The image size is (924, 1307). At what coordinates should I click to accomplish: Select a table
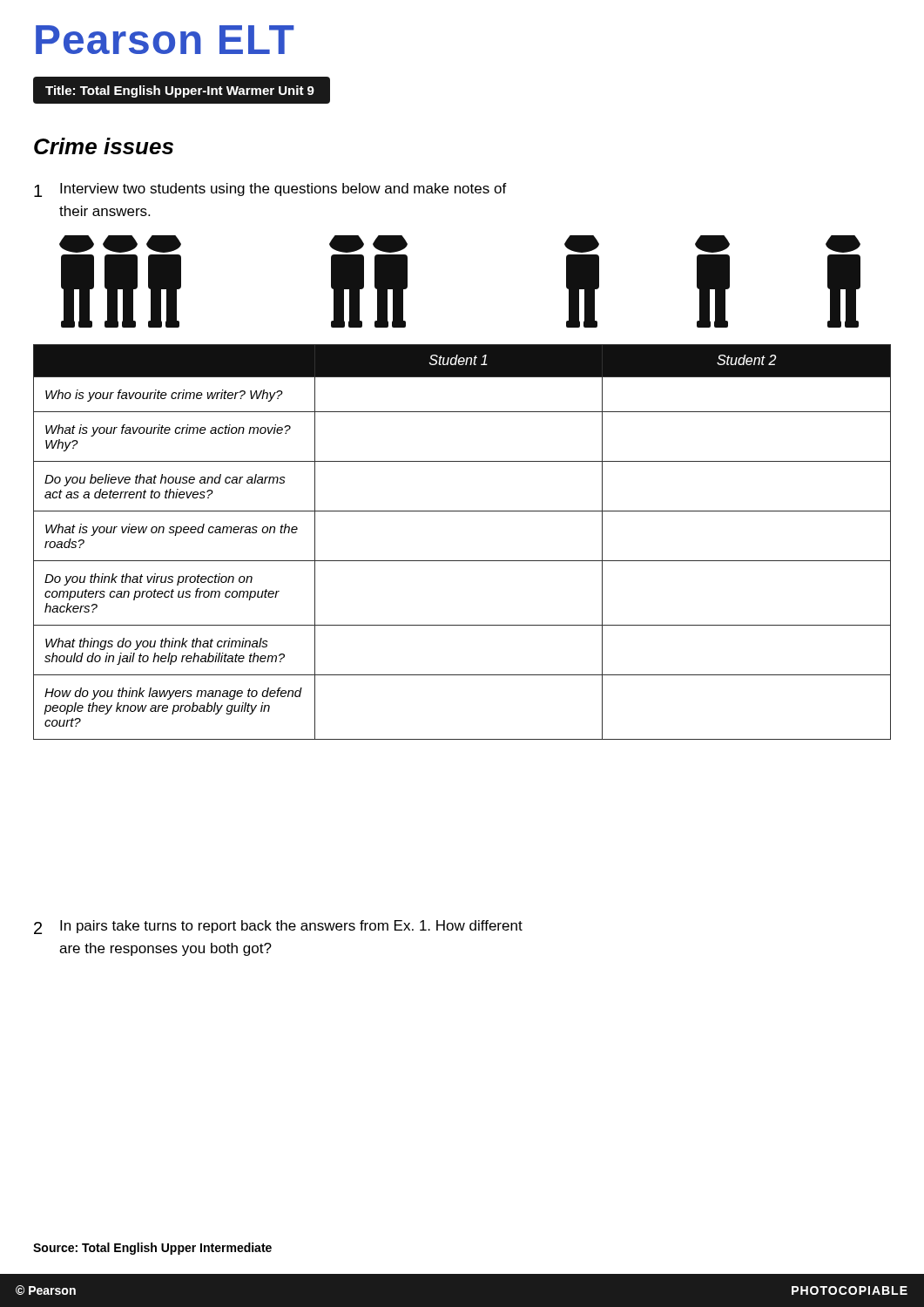pyautogui.click(x=462, y=542)
